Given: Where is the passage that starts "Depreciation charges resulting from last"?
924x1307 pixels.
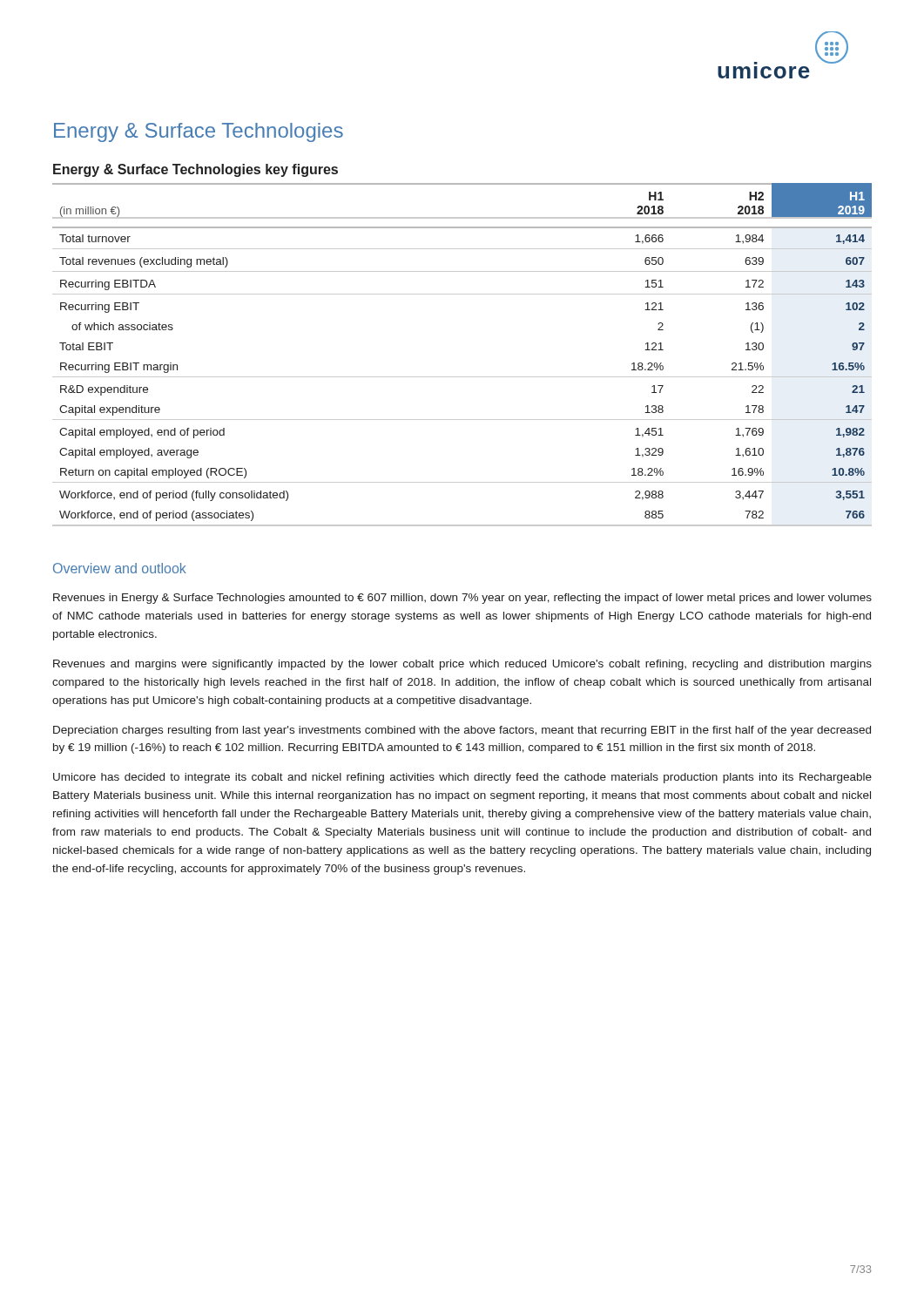Looking at the screenshot, I should pyautogui.click(x=462, y=738).
